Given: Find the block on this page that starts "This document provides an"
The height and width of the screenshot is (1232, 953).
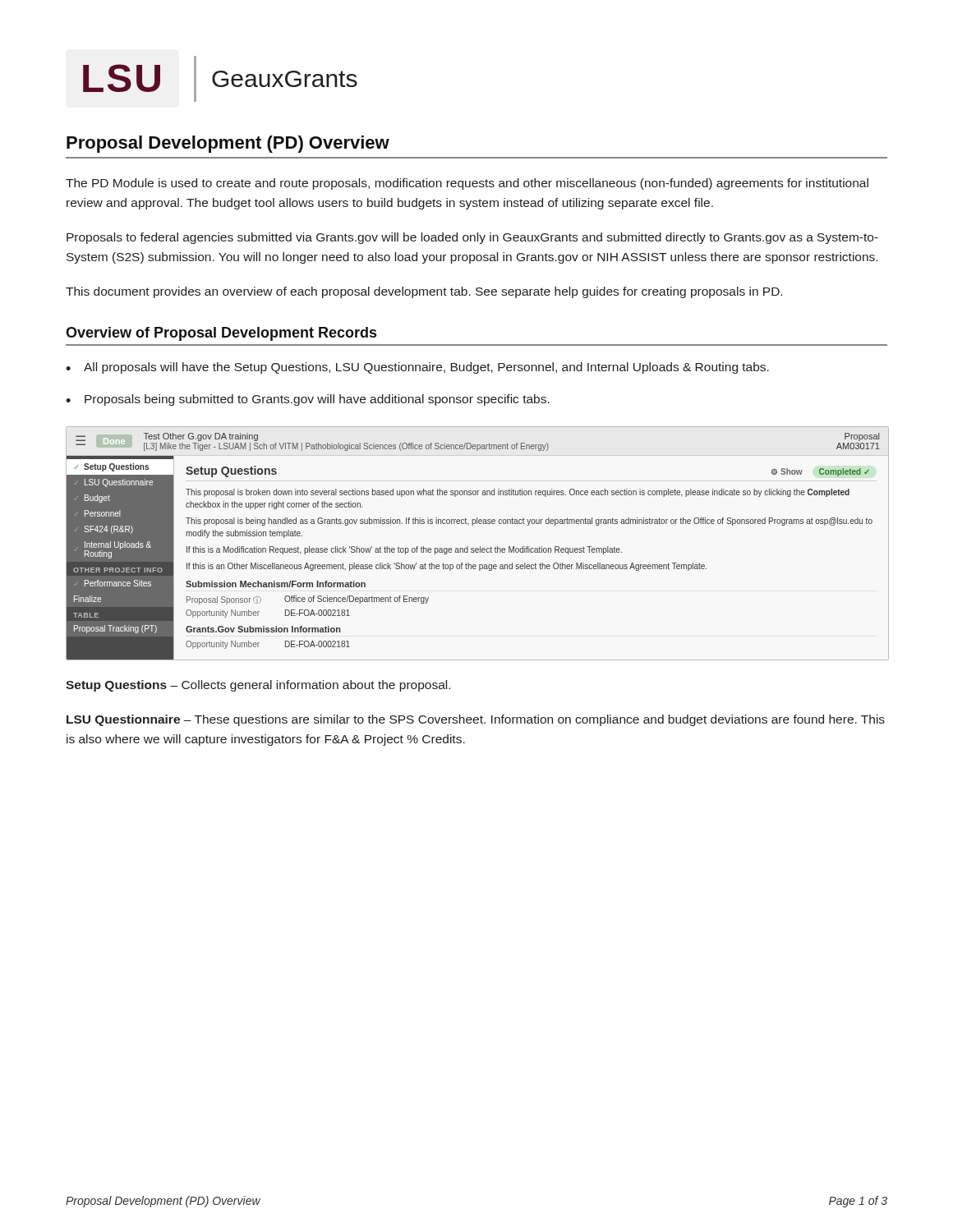Looking at the screenshot, I should click(x=476, y=292).
